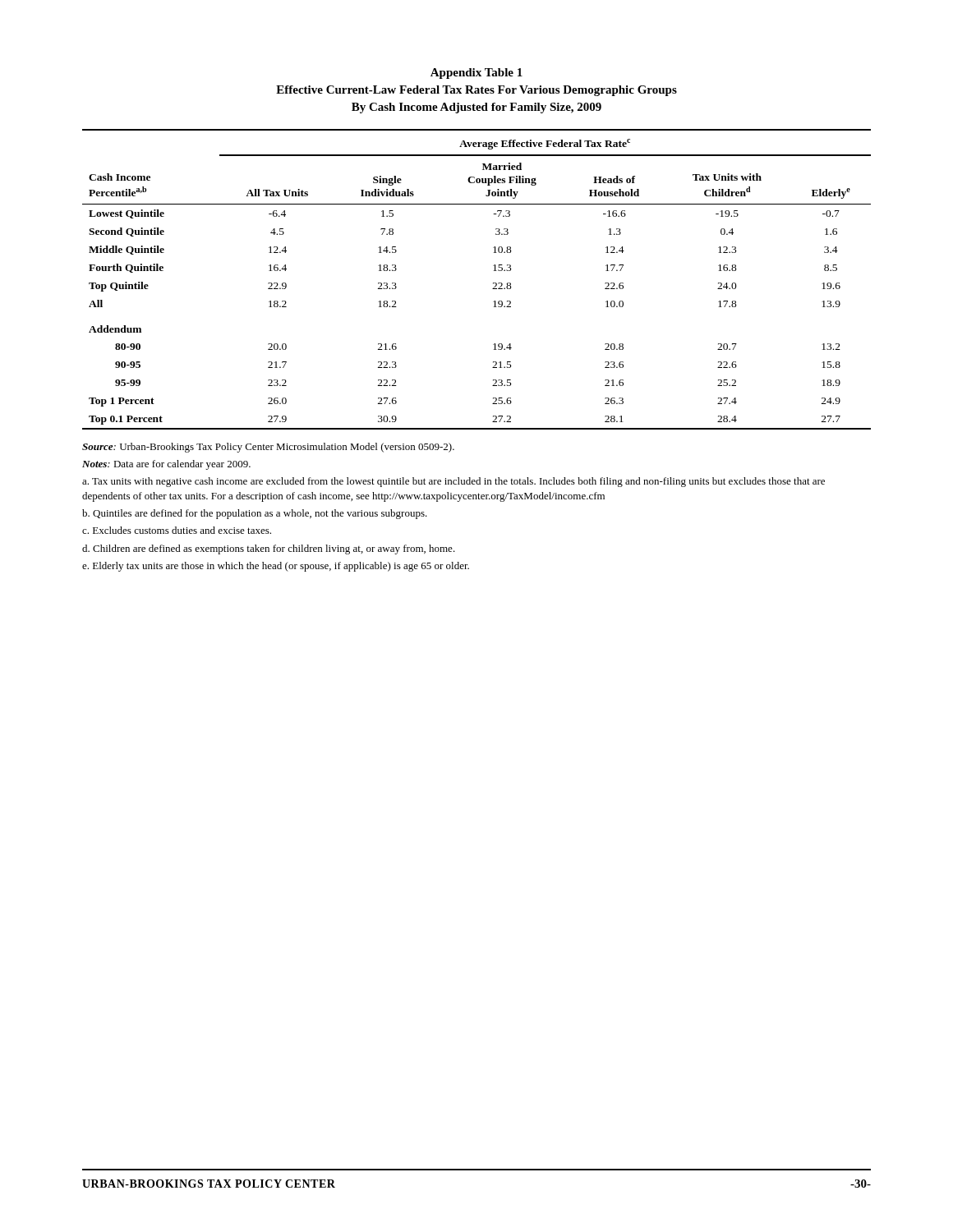The image size is (953, 1232).
Task: Locate the block of text that opens with "c. Excludes customs duties and"
Action: [x=177, y=530]
